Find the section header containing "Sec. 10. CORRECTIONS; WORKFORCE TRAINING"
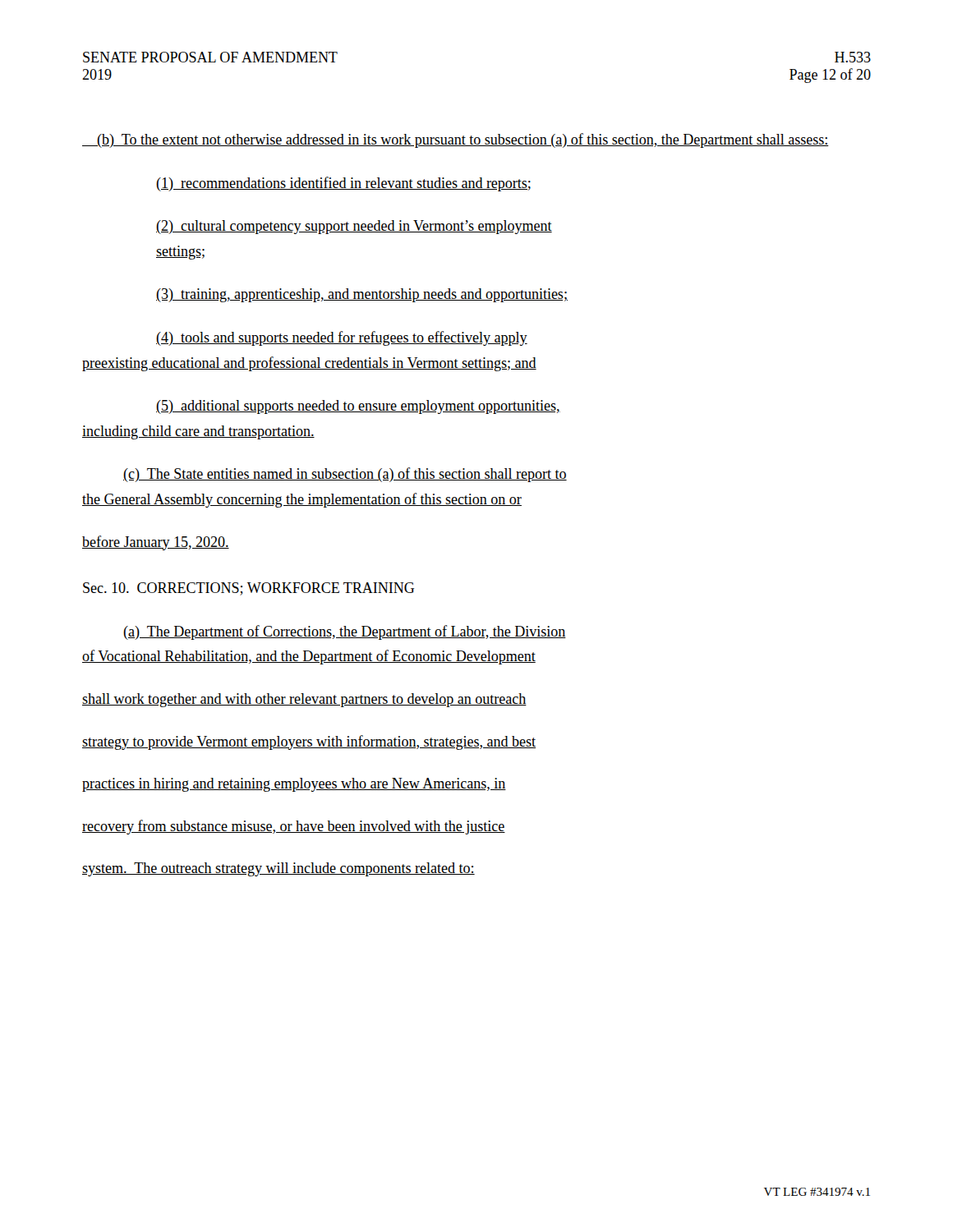 (x=248, y=588)
